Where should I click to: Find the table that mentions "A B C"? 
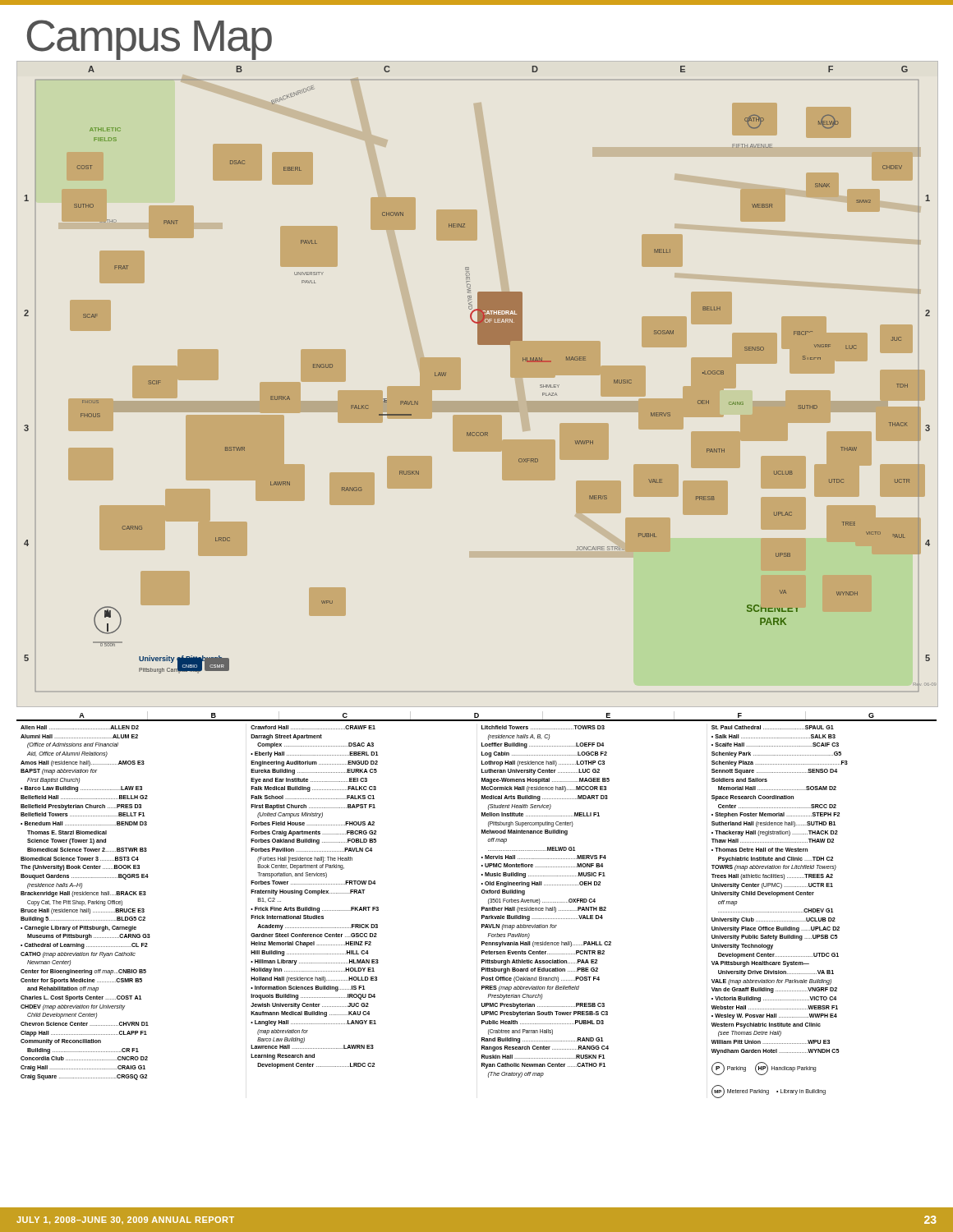476,905
